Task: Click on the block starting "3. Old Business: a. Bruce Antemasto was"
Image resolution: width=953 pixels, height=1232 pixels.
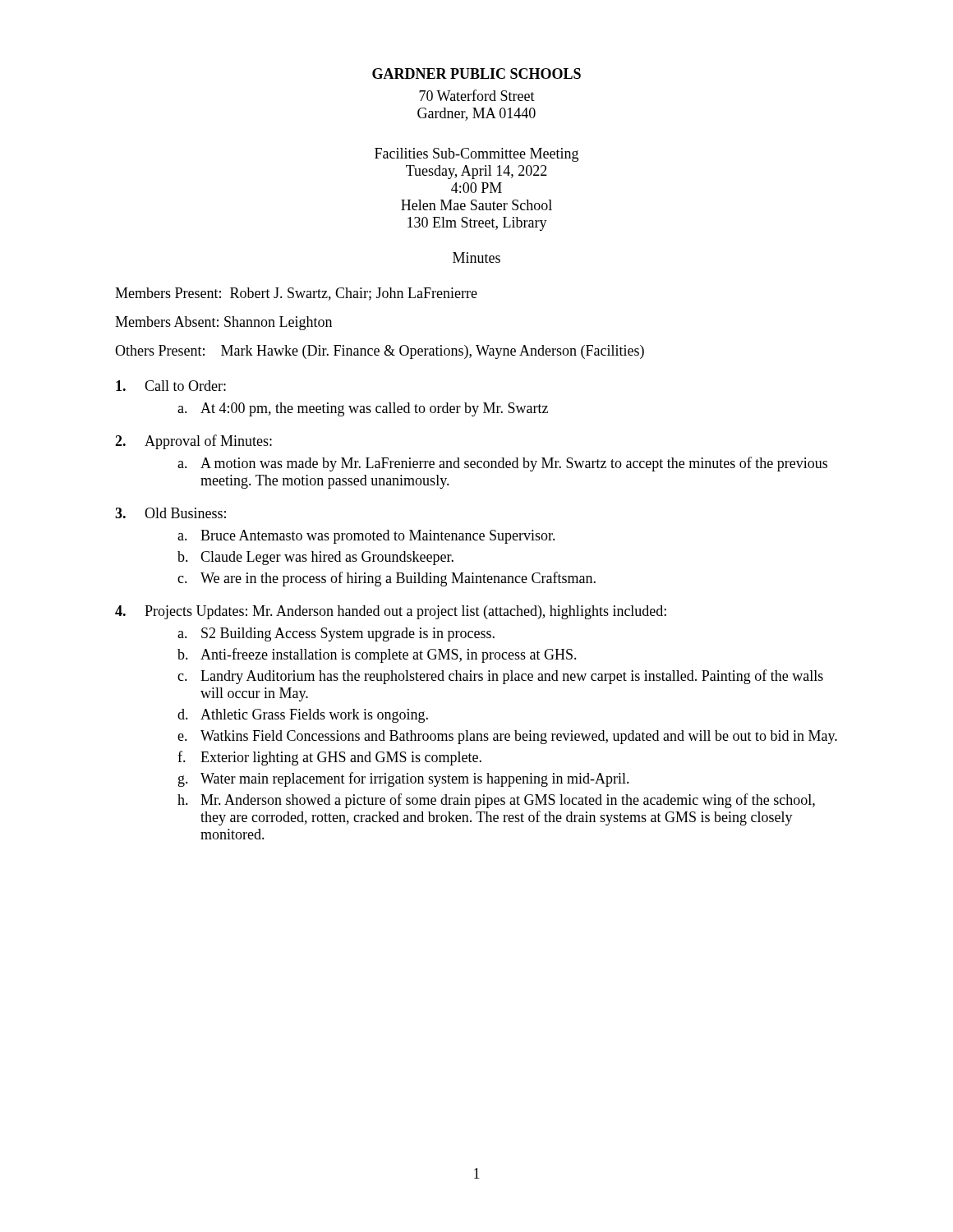Action: coord(476,548)
